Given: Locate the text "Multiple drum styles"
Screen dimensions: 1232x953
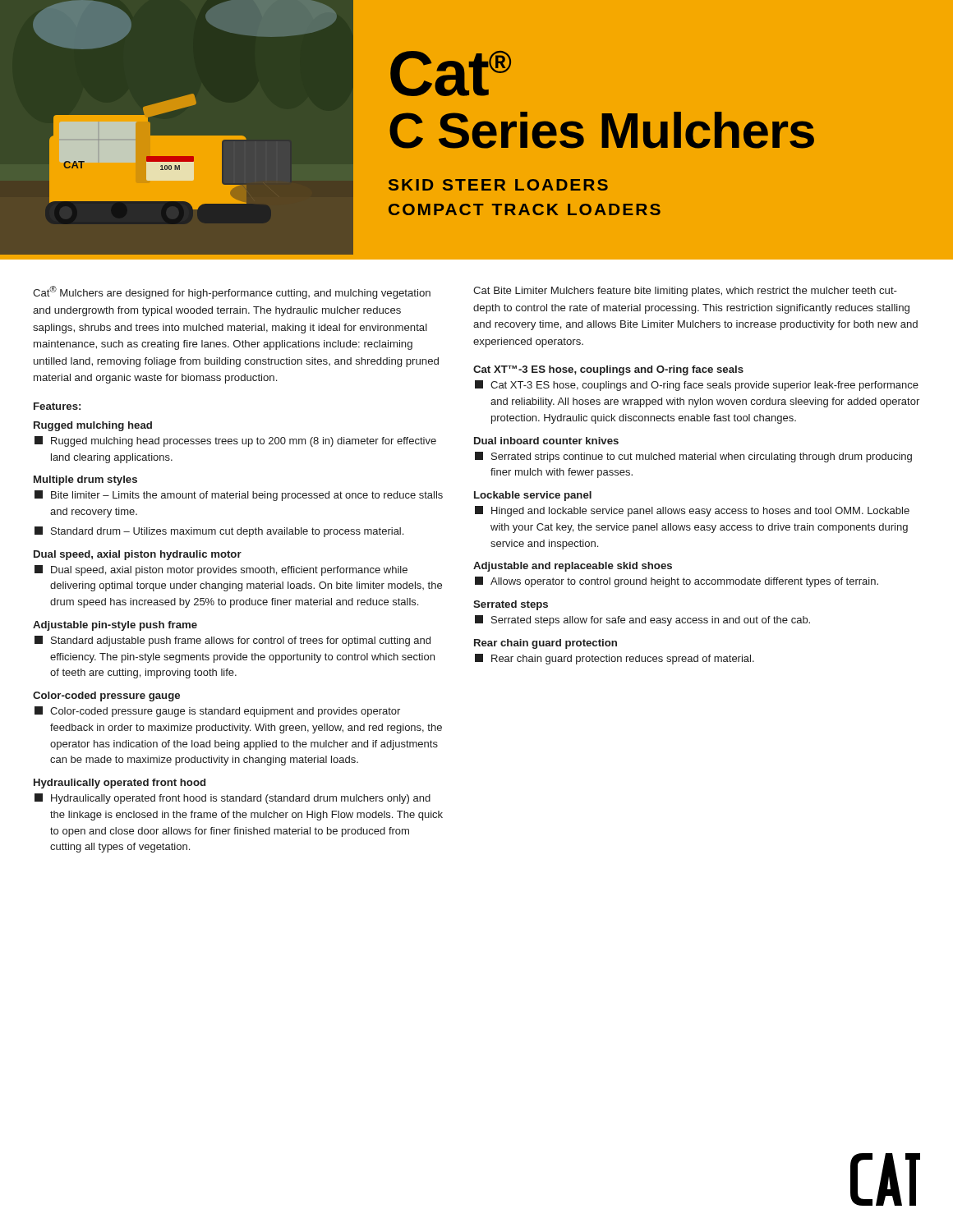Looking at the screenshot, I should pyautogui.click(x=85, y=480).
